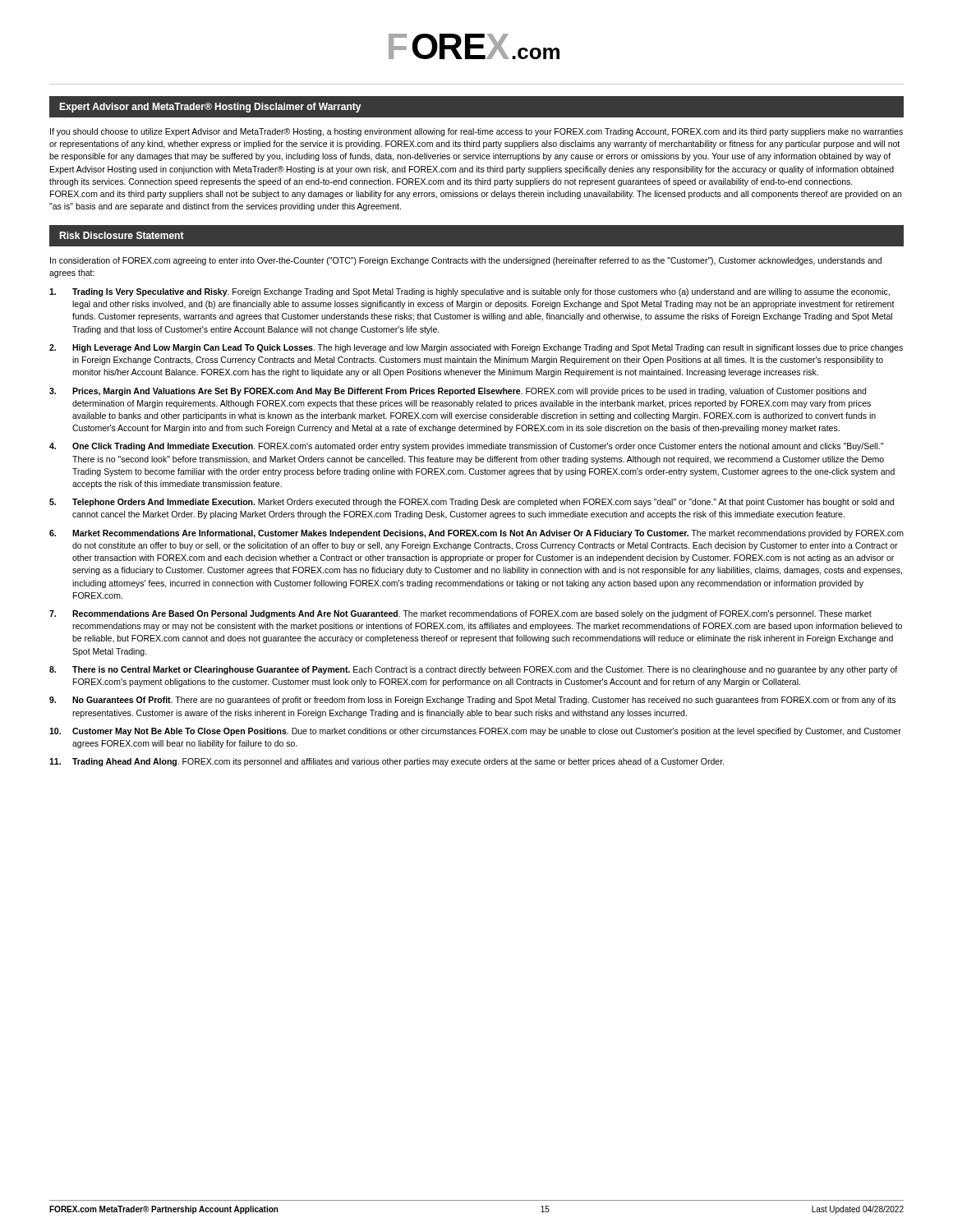Locate the element starting "If you should choose"

[476, 169]
